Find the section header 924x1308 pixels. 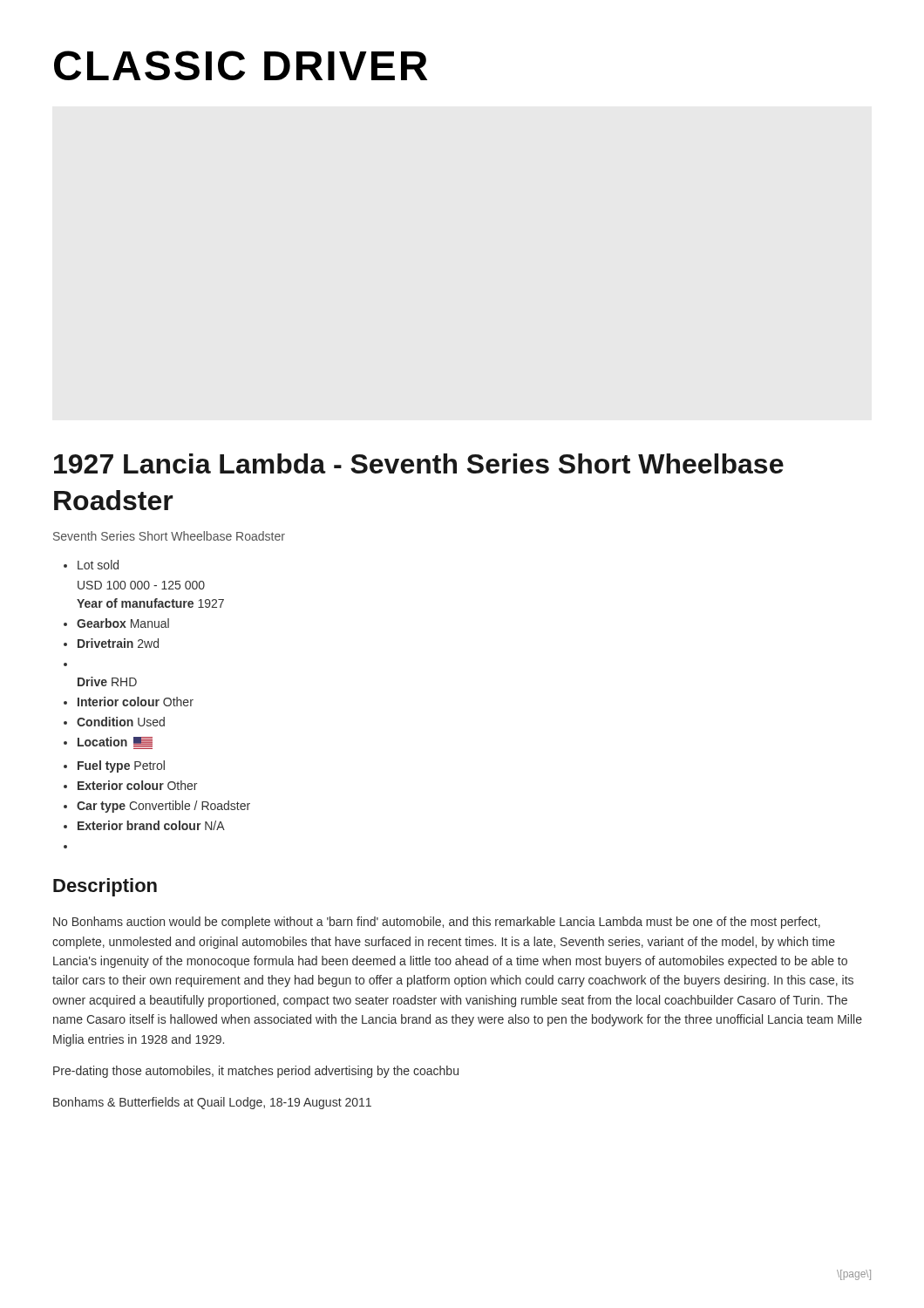(x=462, y=886)
